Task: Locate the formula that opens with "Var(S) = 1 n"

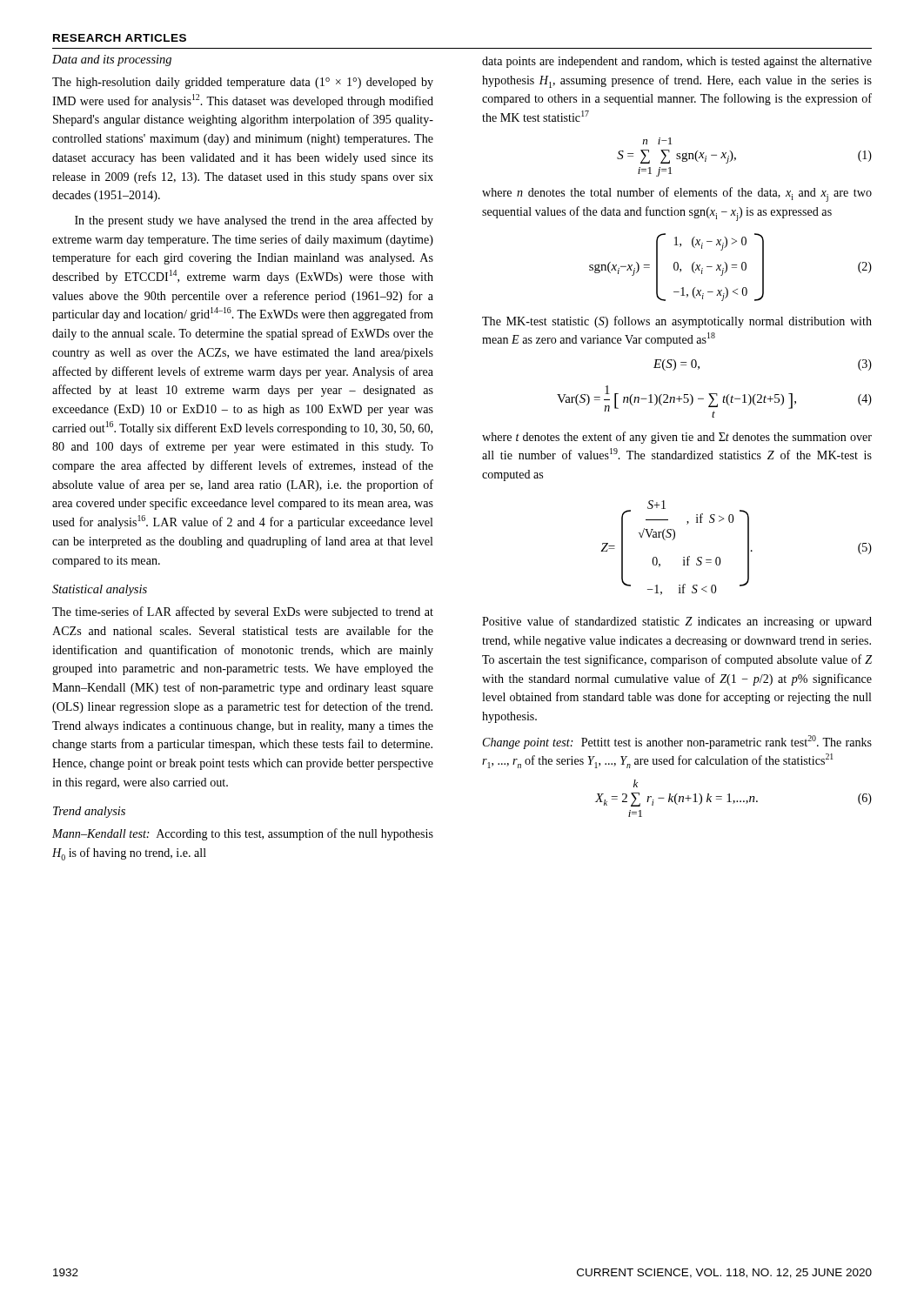Action: [x=677, y=400]
